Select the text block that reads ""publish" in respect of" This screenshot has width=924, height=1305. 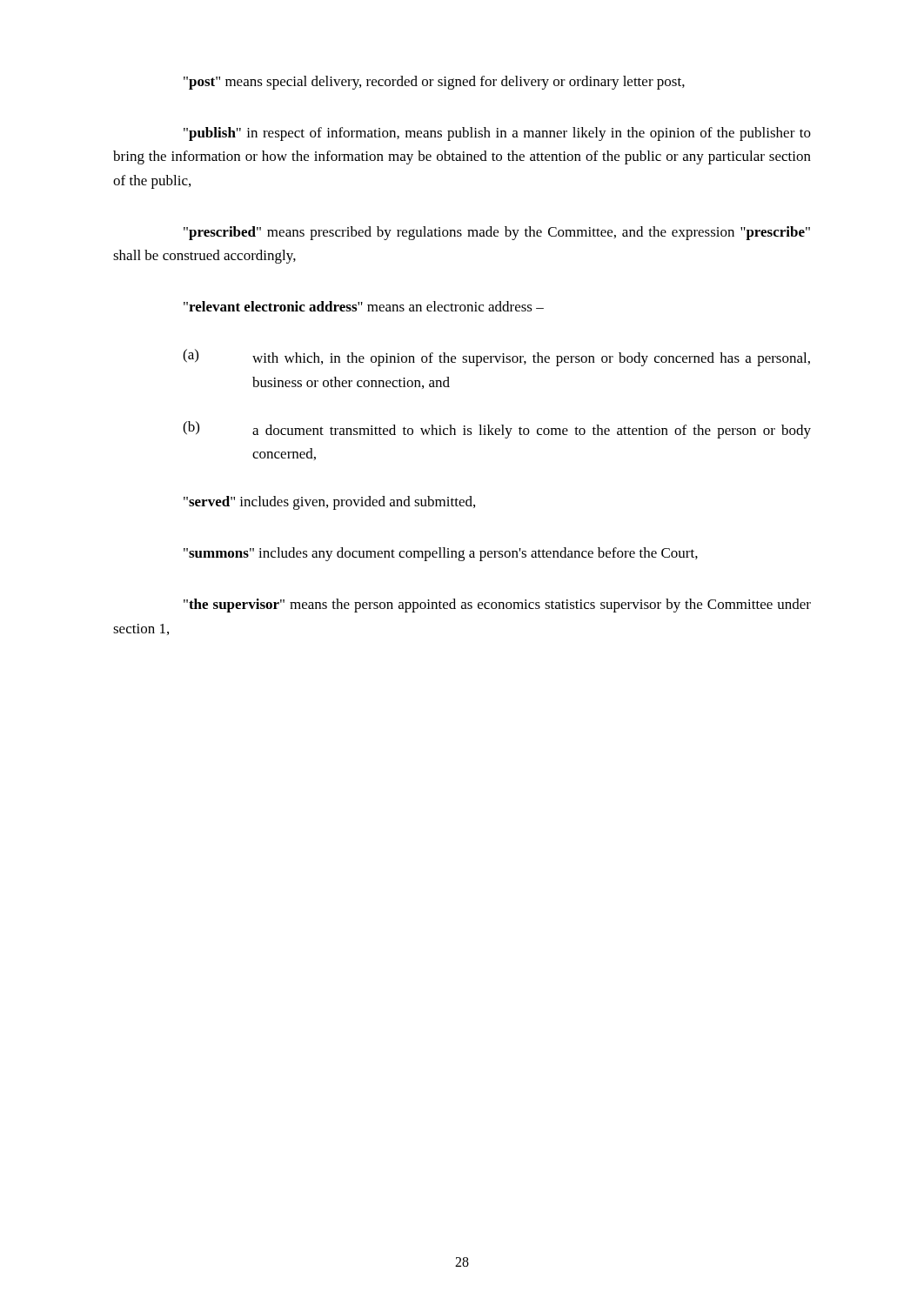click(462, 157)
